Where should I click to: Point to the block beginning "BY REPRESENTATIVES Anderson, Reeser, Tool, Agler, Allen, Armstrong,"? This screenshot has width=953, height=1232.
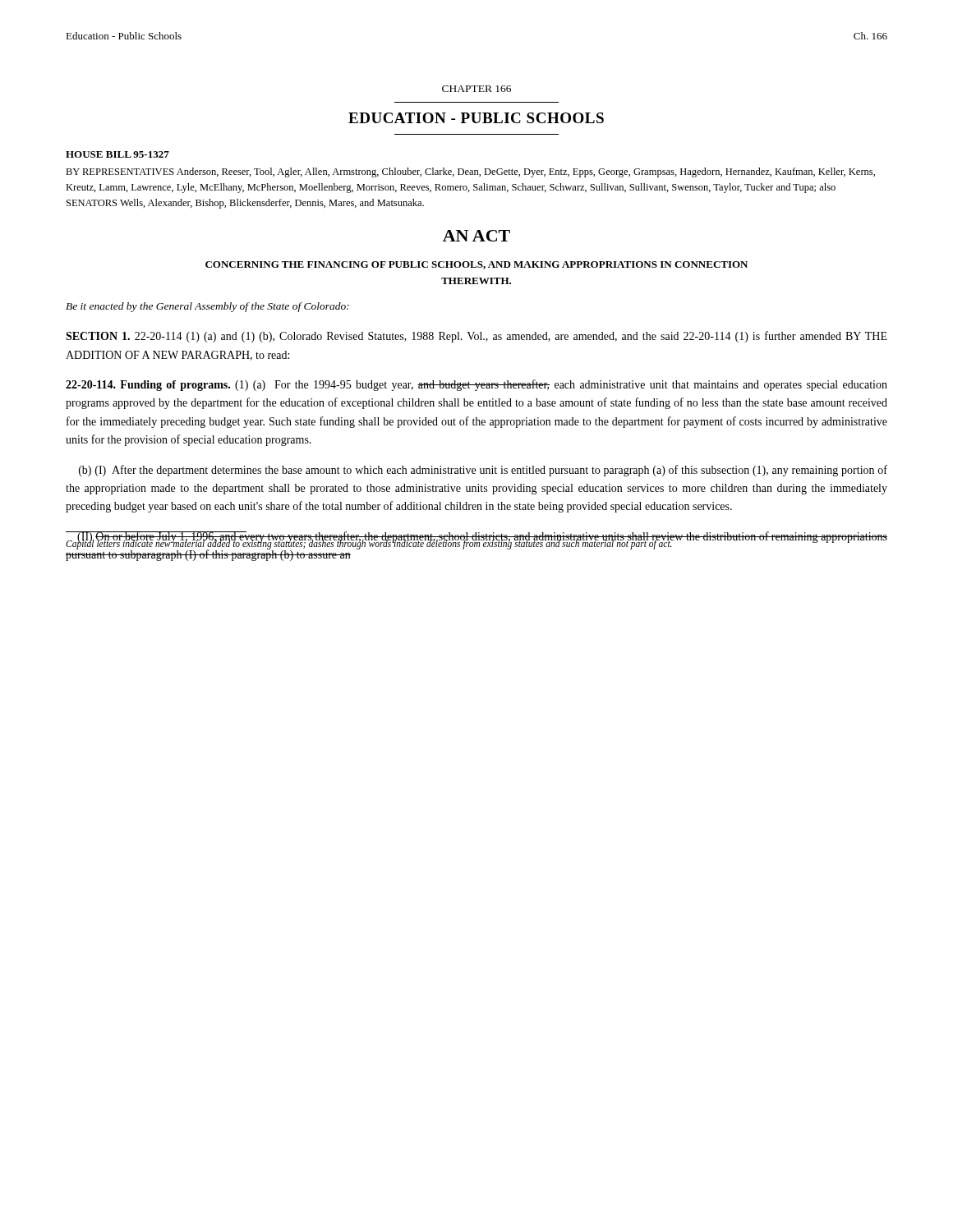471,187
